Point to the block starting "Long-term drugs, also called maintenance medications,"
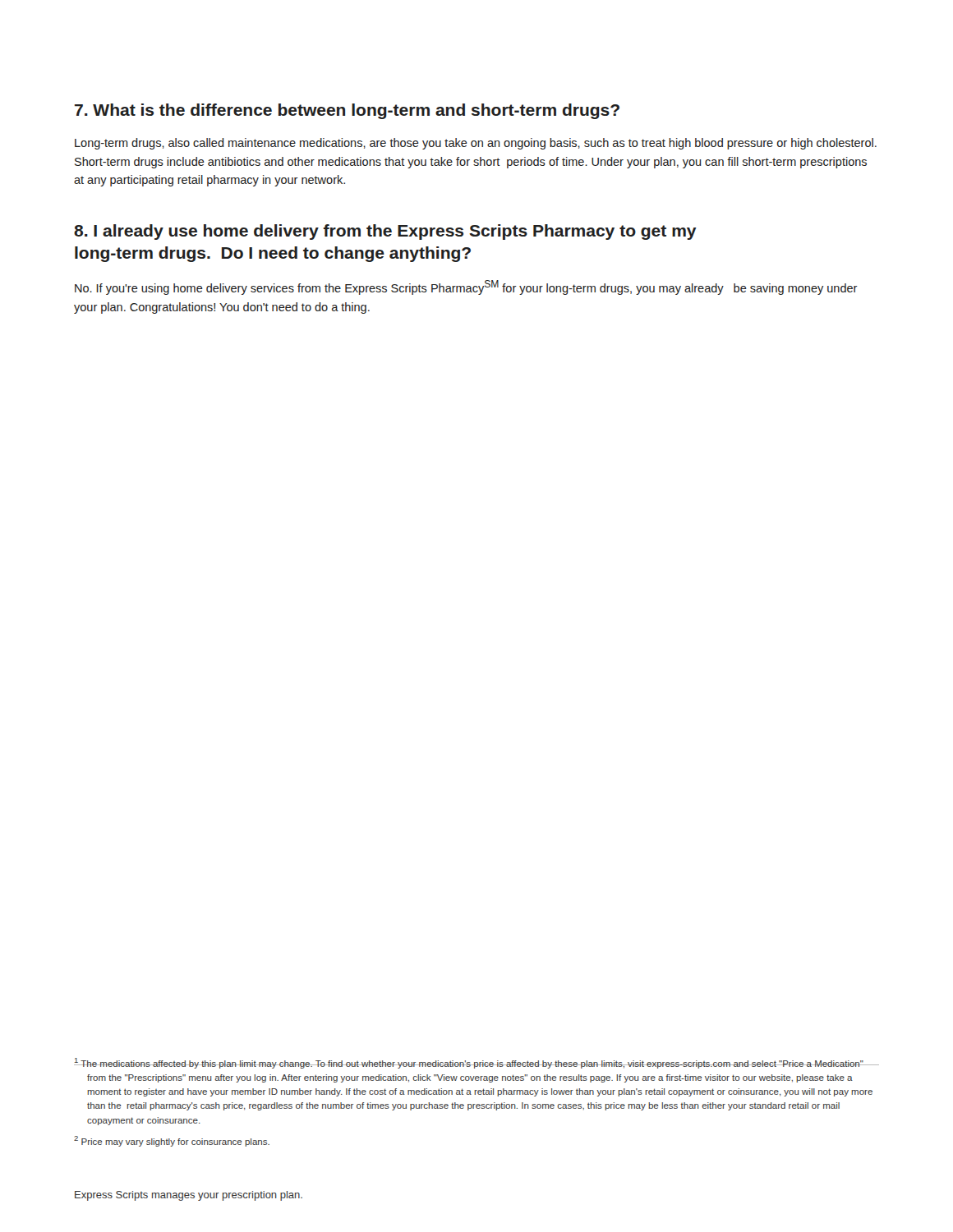 click(x=476, y=162)
